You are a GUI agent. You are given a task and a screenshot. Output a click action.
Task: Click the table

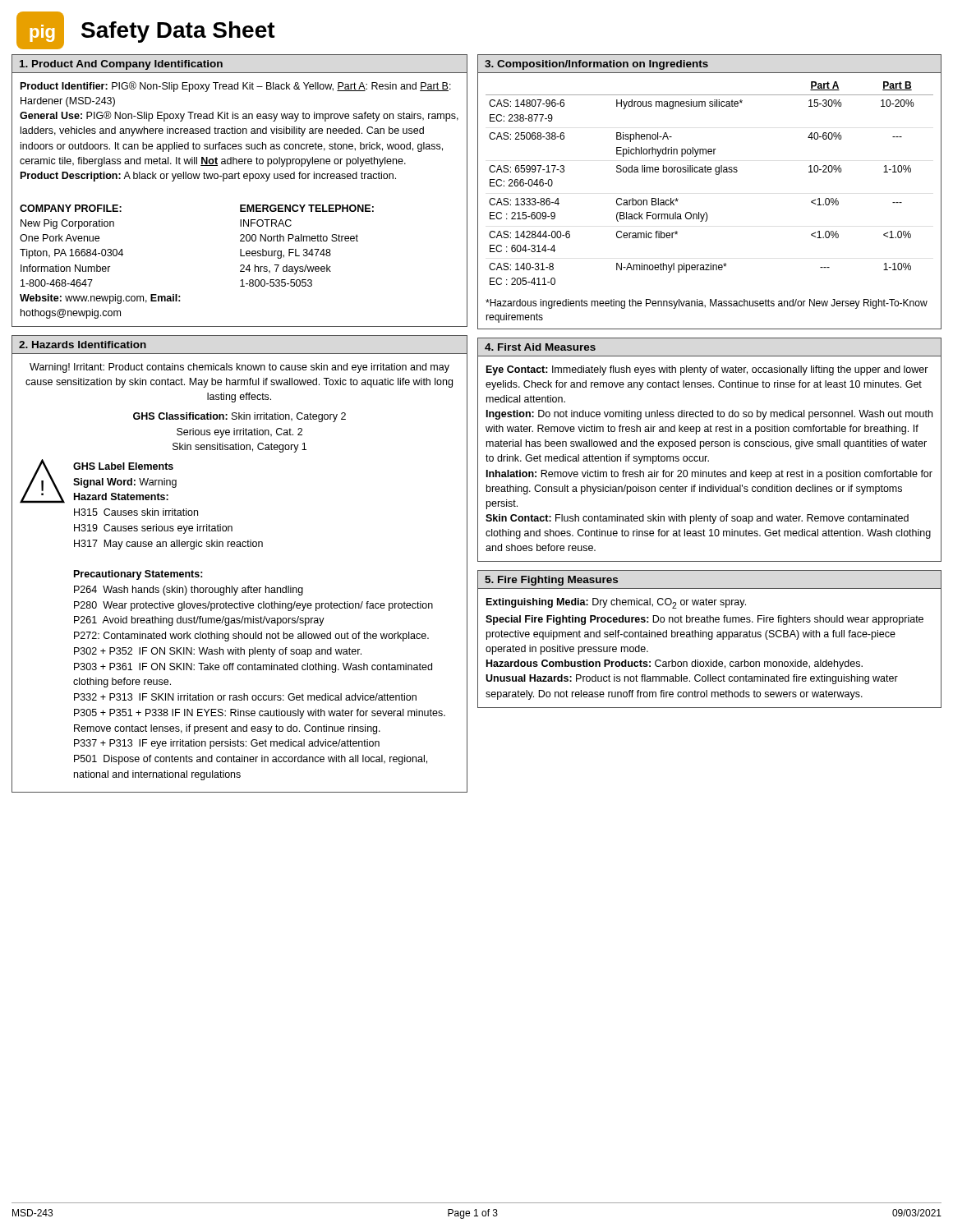[x=709, y=184]
